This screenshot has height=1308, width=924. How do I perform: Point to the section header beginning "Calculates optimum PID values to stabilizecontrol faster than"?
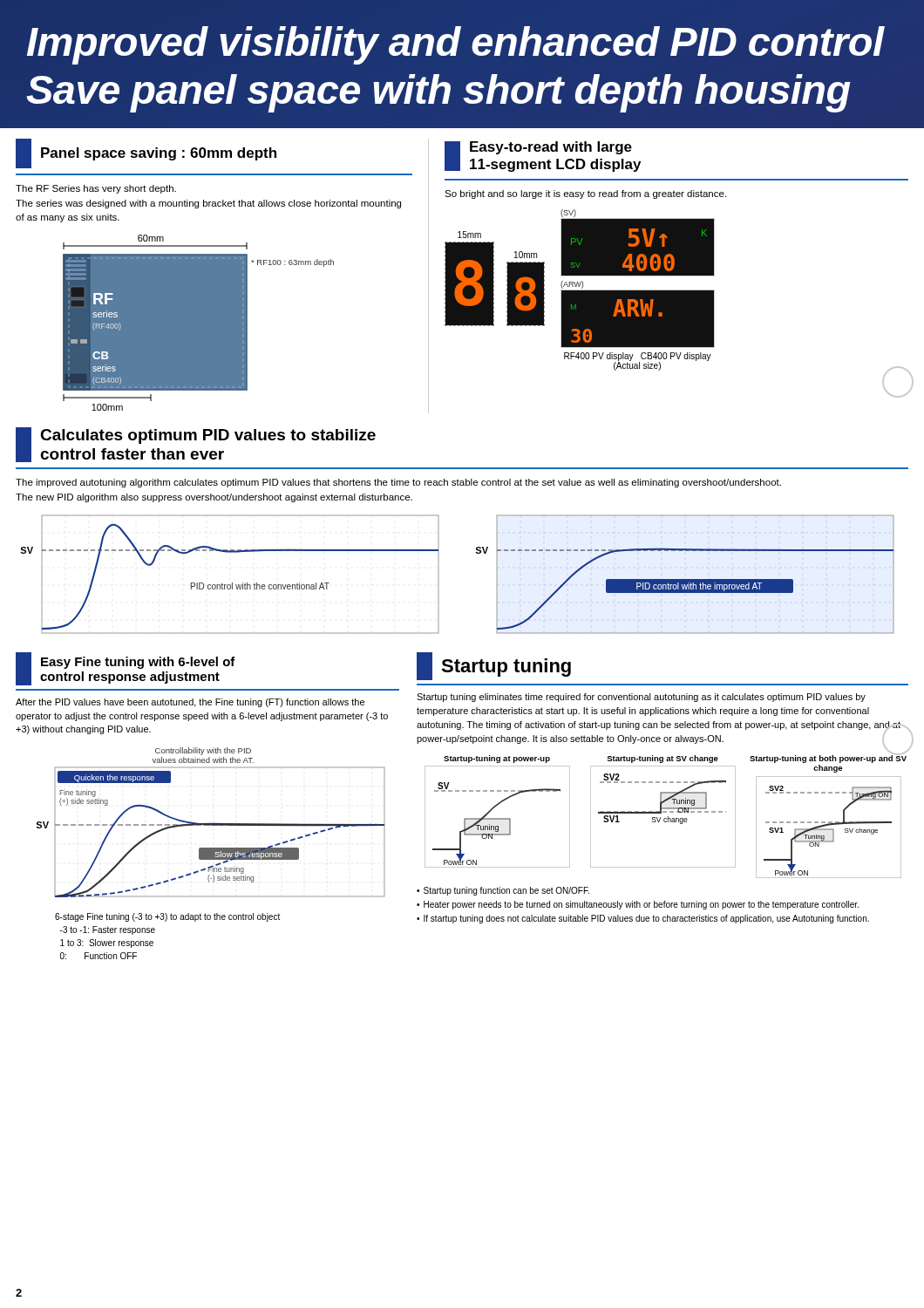pyautogui.click(x=196, y=445)
